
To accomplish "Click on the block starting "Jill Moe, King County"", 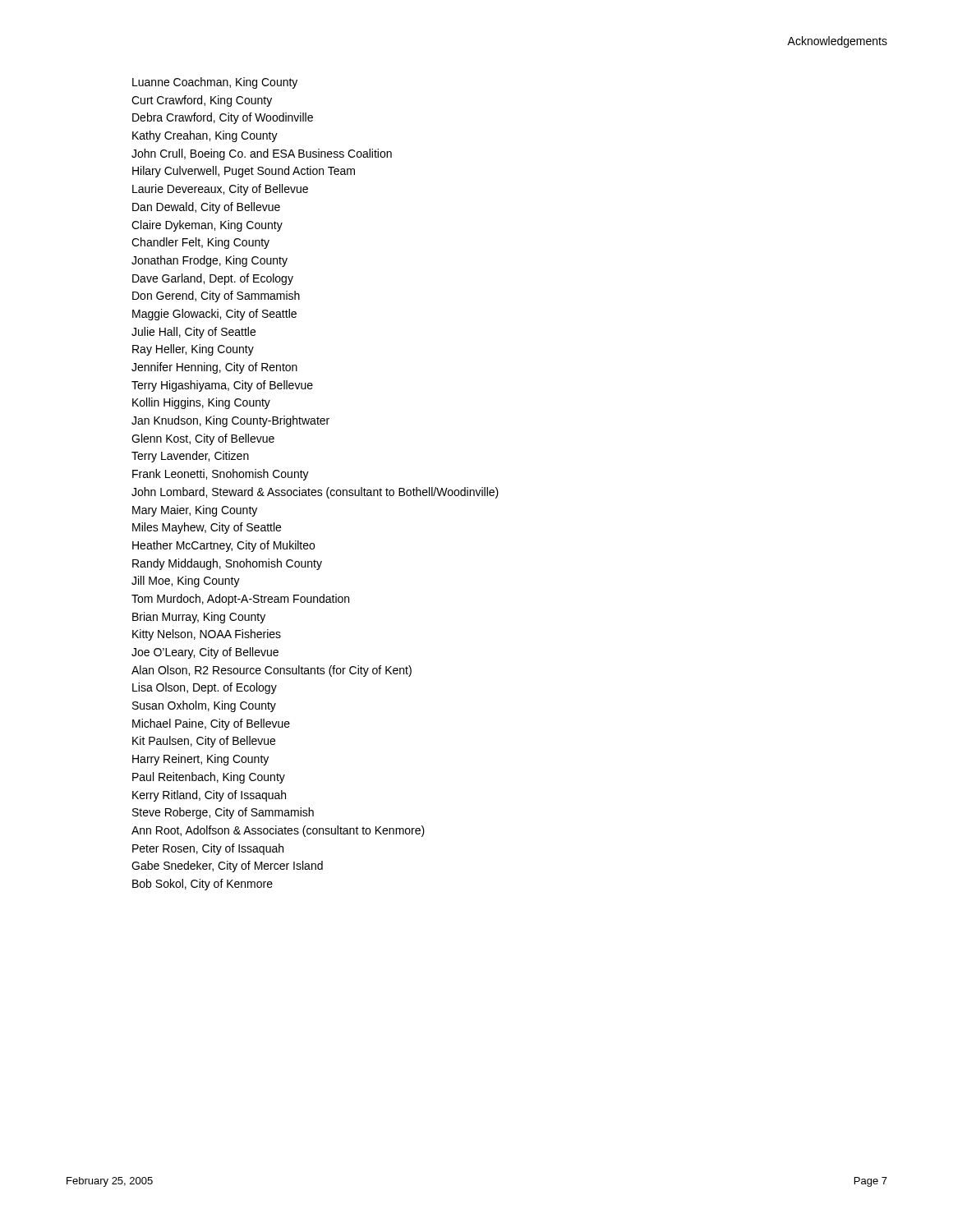I will click(185, 581).
